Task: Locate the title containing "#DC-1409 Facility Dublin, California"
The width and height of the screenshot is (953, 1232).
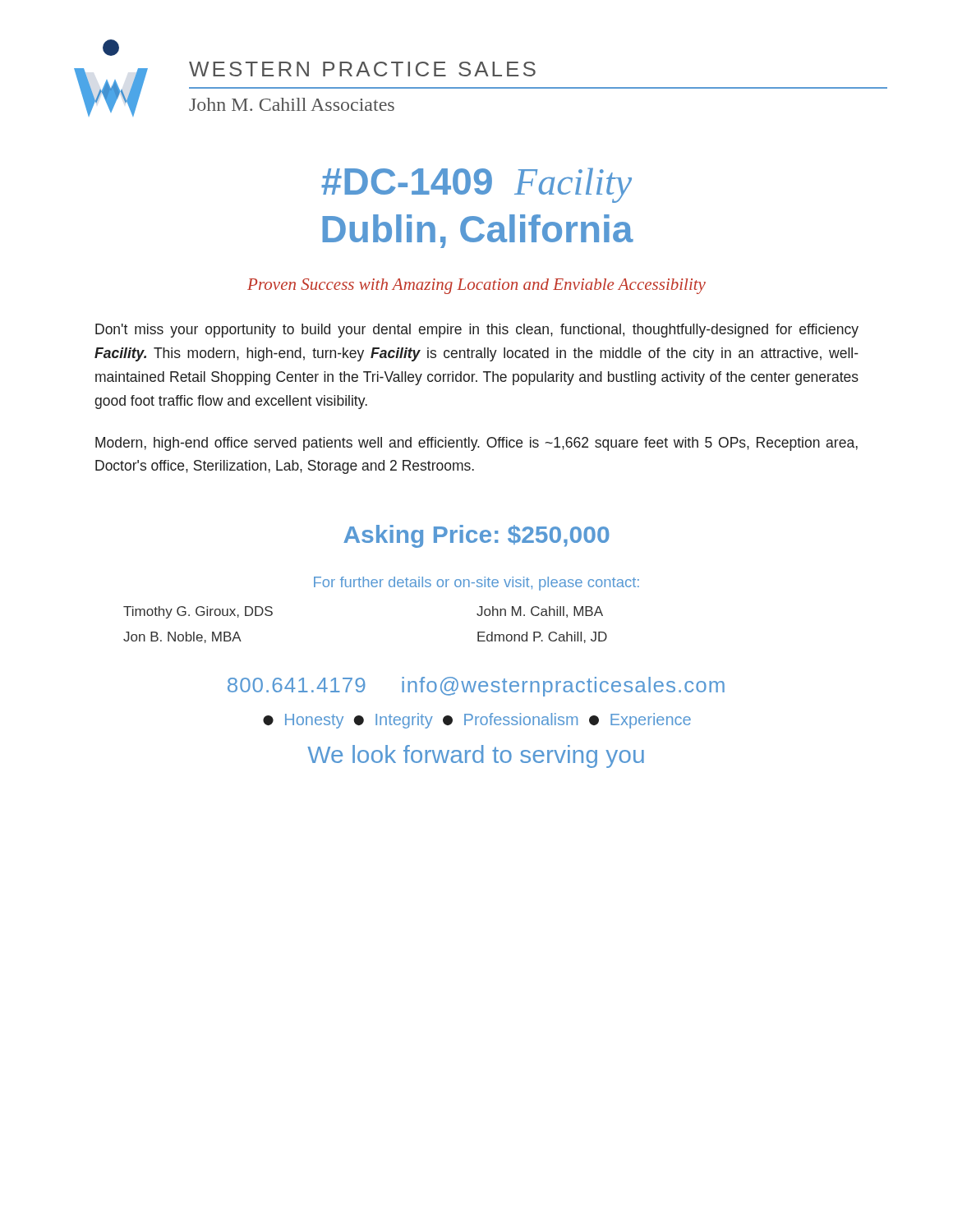Action: pyautogui.click(x=476, y=205)
